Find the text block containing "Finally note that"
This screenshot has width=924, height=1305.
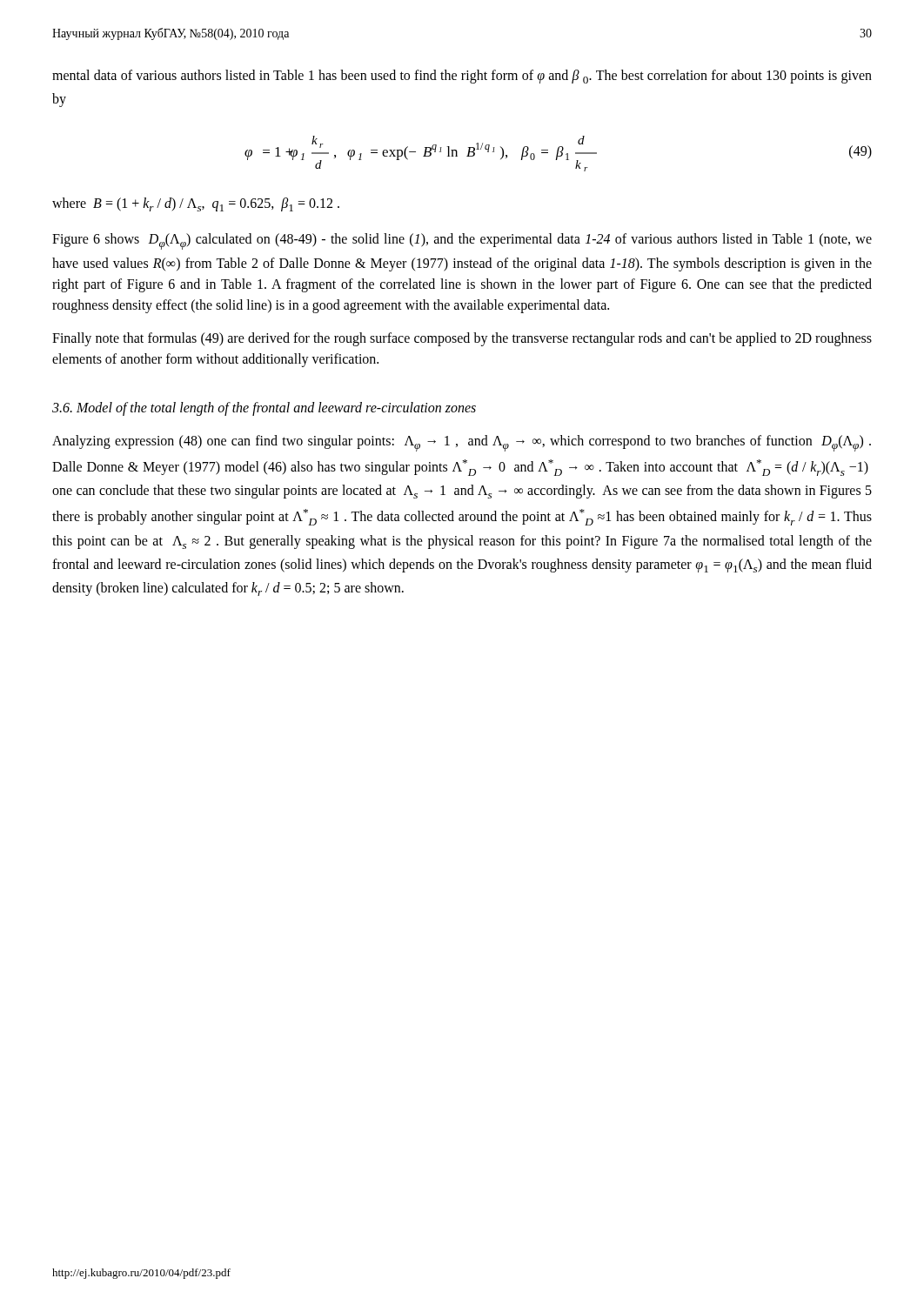[462, 348]
